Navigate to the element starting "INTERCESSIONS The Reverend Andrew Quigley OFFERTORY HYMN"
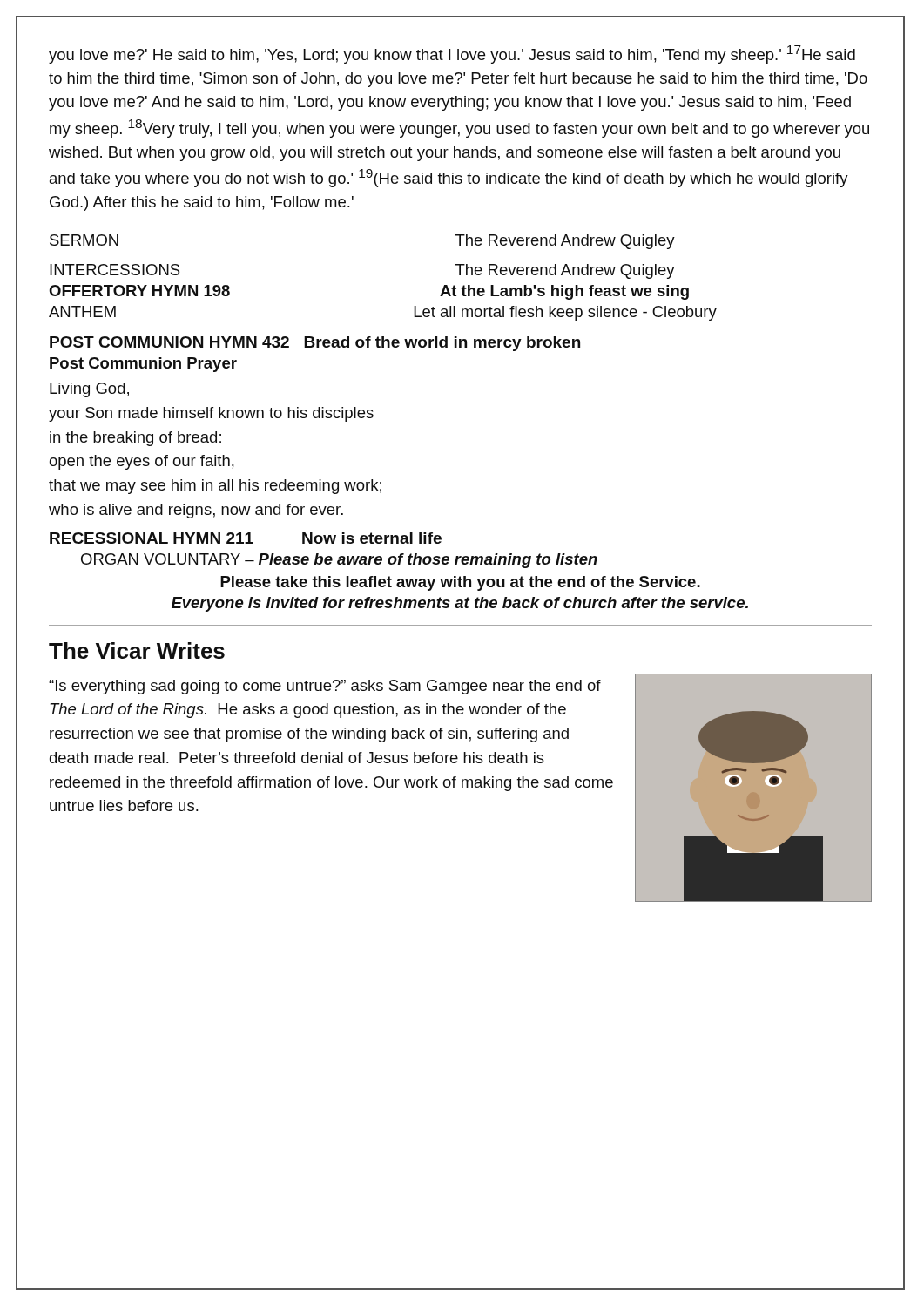Image resolution: width=924 pixels, height=1307 pixels. pyautogui.click(x=460, y=291)
